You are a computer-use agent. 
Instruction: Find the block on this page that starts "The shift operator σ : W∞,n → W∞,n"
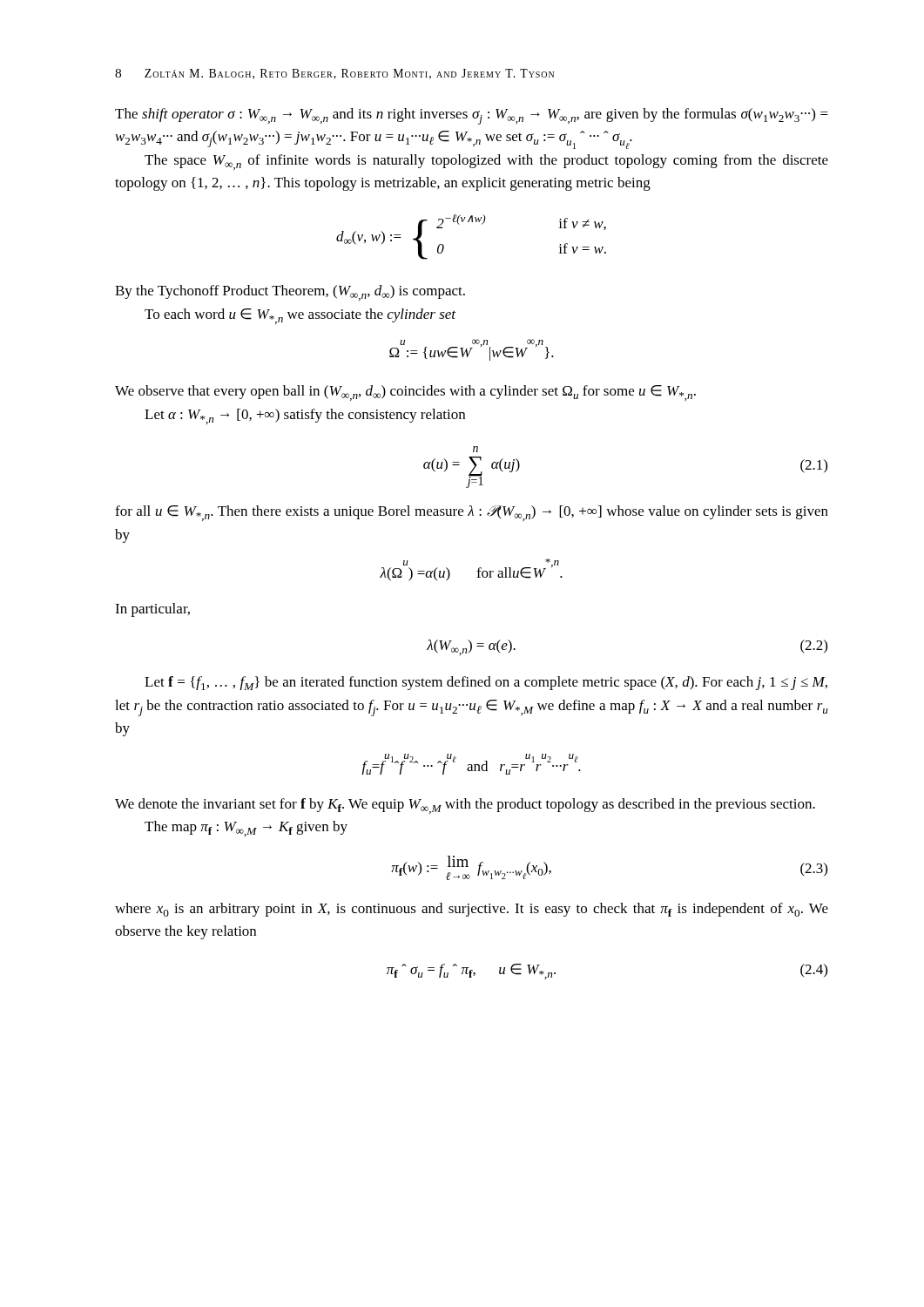tap(472, 127)
